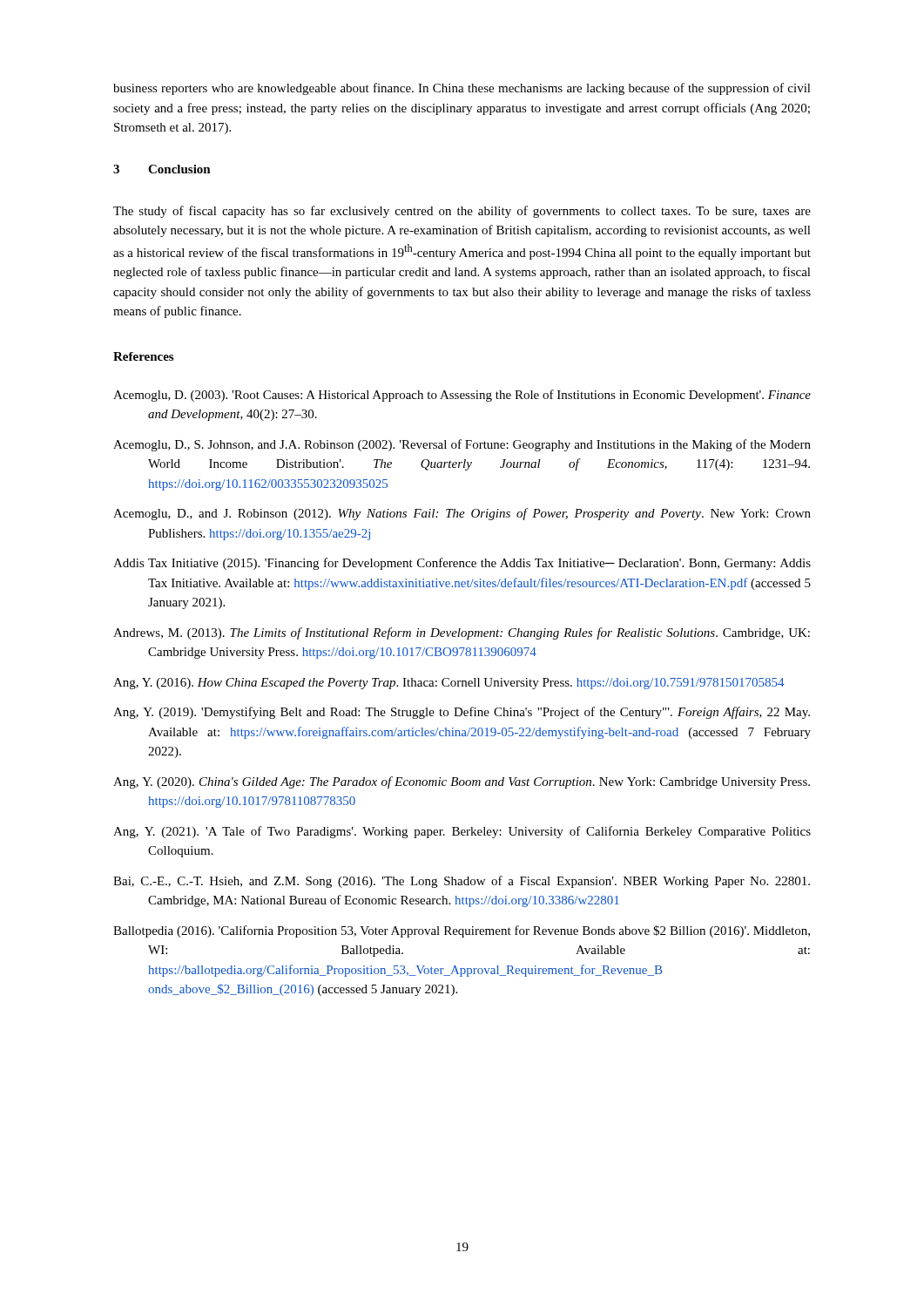
Task: Find the list item that reads "Acemoglu, D., and J. Robinson (2012). Why Nations"
Action: click(462, 523)
